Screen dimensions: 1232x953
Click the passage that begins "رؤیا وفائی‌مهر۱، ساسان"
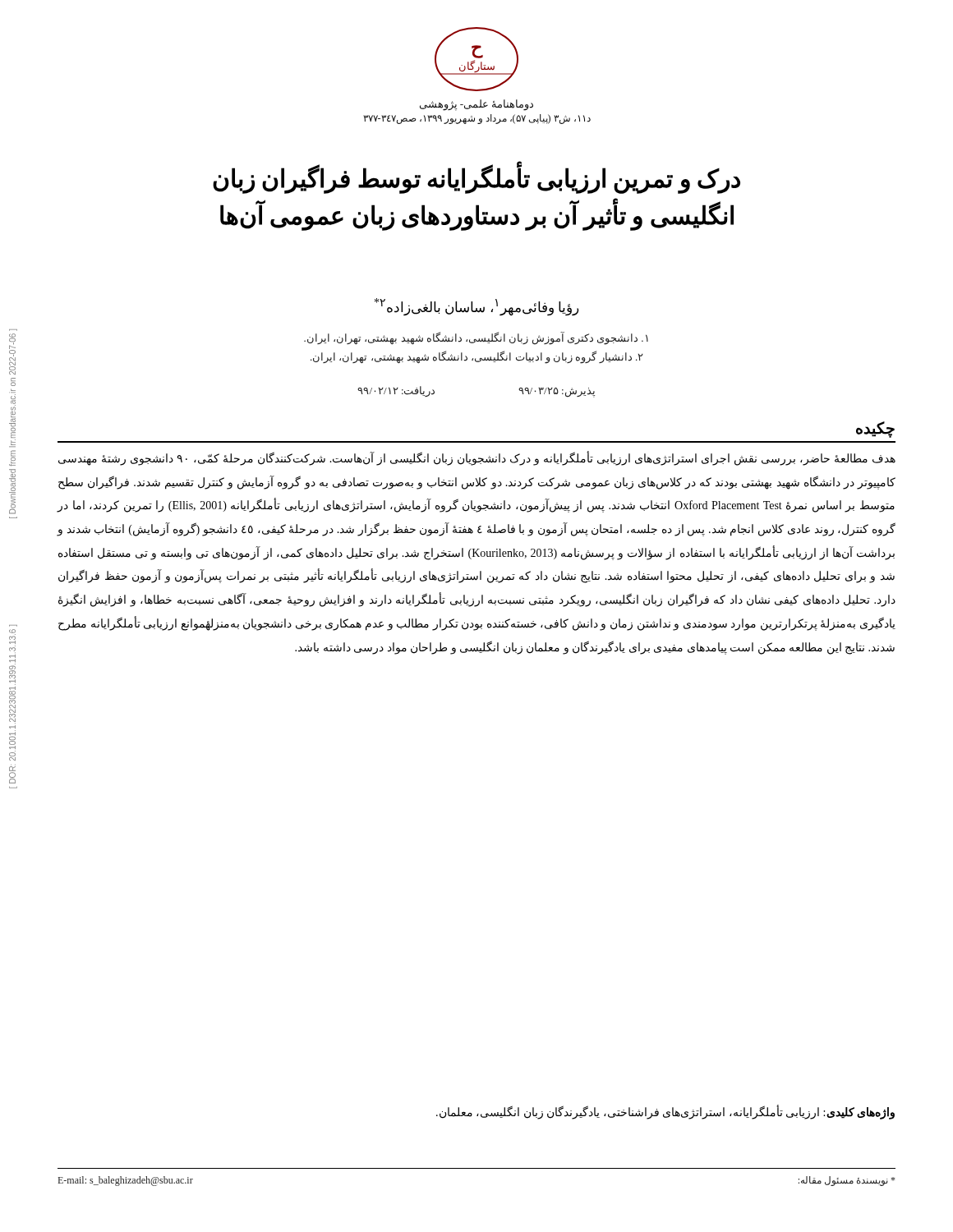tap(476, 305)
